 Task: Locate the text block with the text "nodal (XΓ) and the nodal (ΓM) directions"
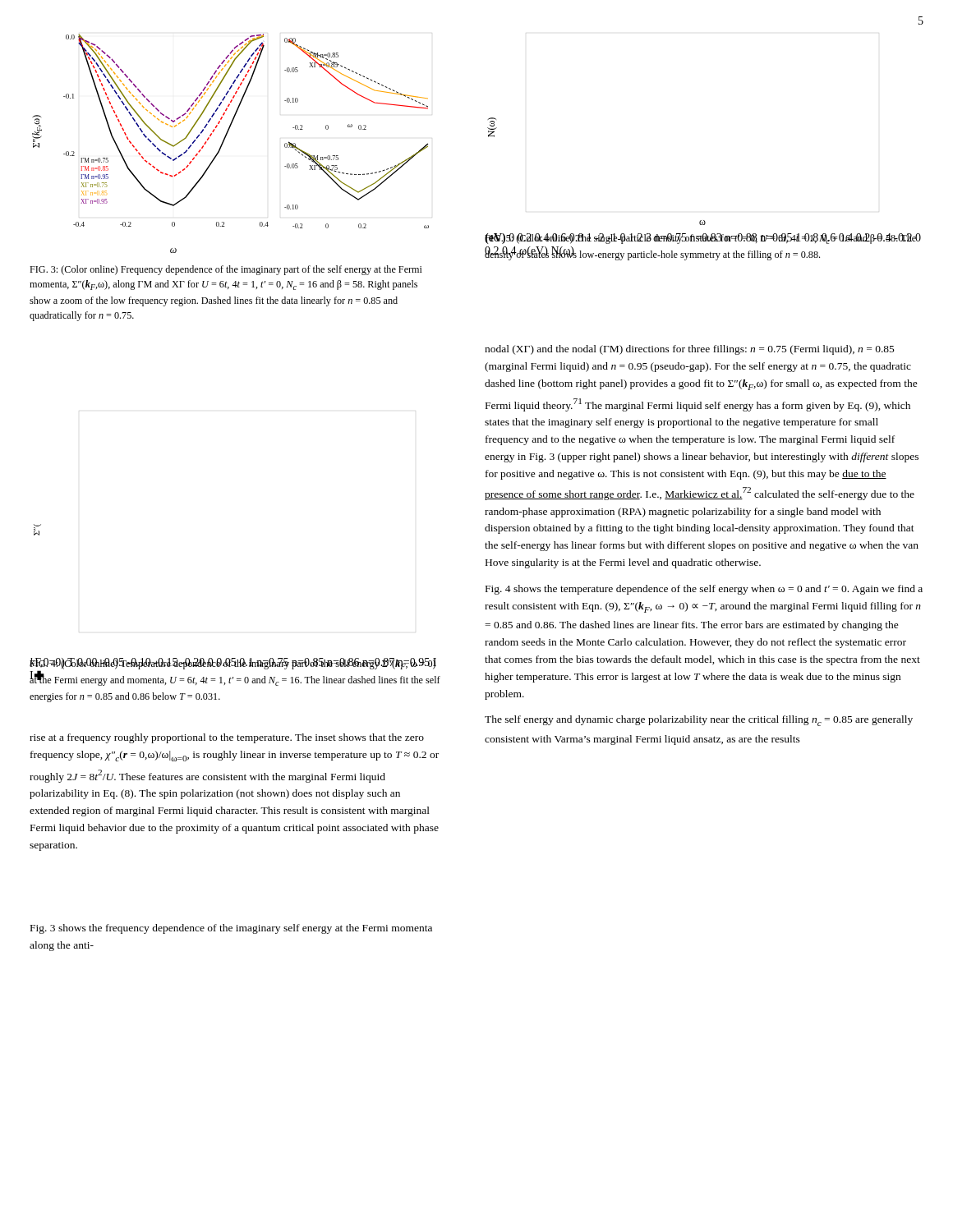[704, 544]
